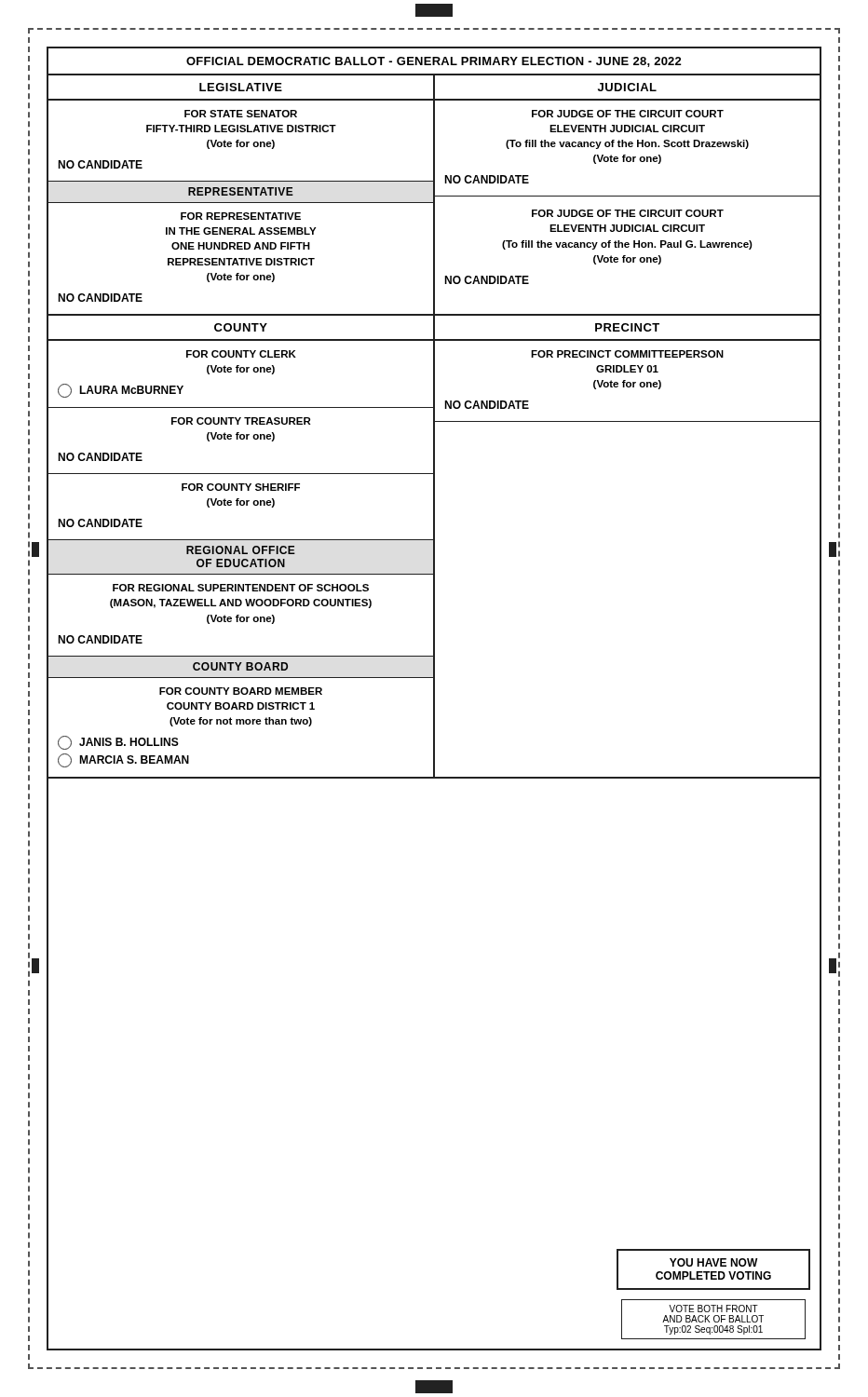Click on the block starting "VOTE BOTH FRONTAND BACK OF"
Viewport: 868px width, 1397px height.
coord(713,1319)
